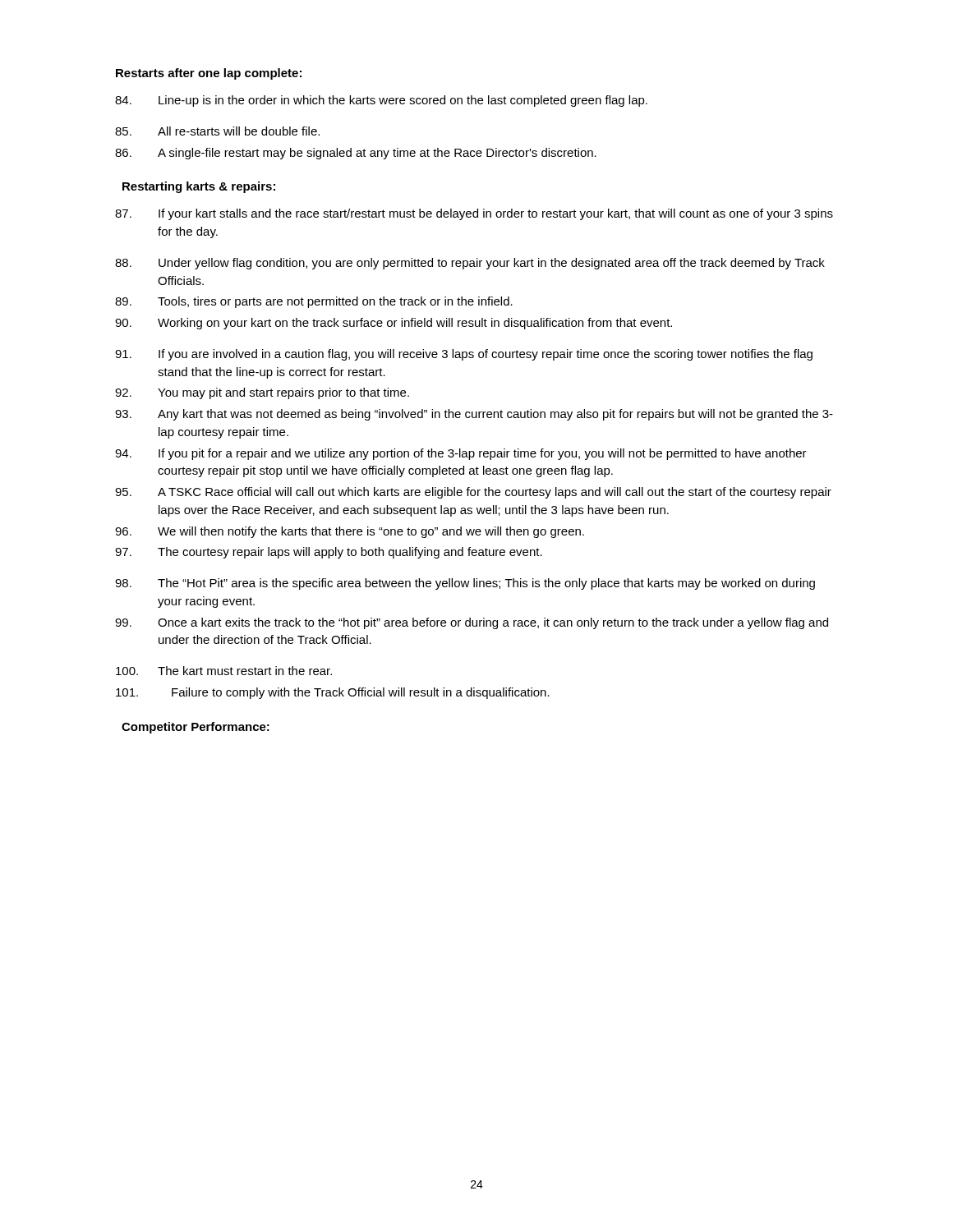Click on the block starting "85. All re-starts will be double file."
Screen dimensions: 1232x953
pyautogui.click(x=217, y=131)
